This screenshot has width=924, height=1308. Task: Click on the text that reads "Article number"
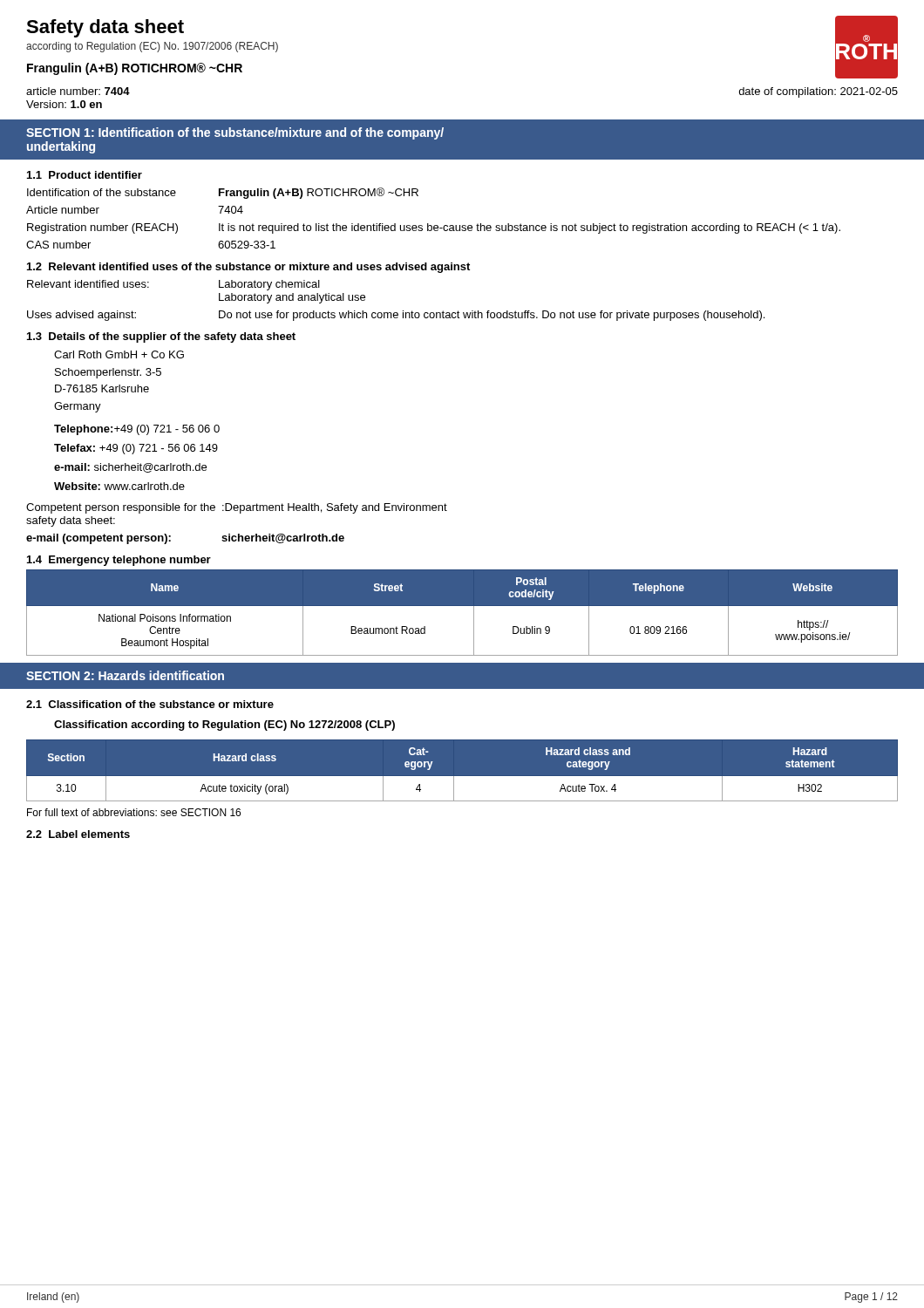(x=63, y=210)
